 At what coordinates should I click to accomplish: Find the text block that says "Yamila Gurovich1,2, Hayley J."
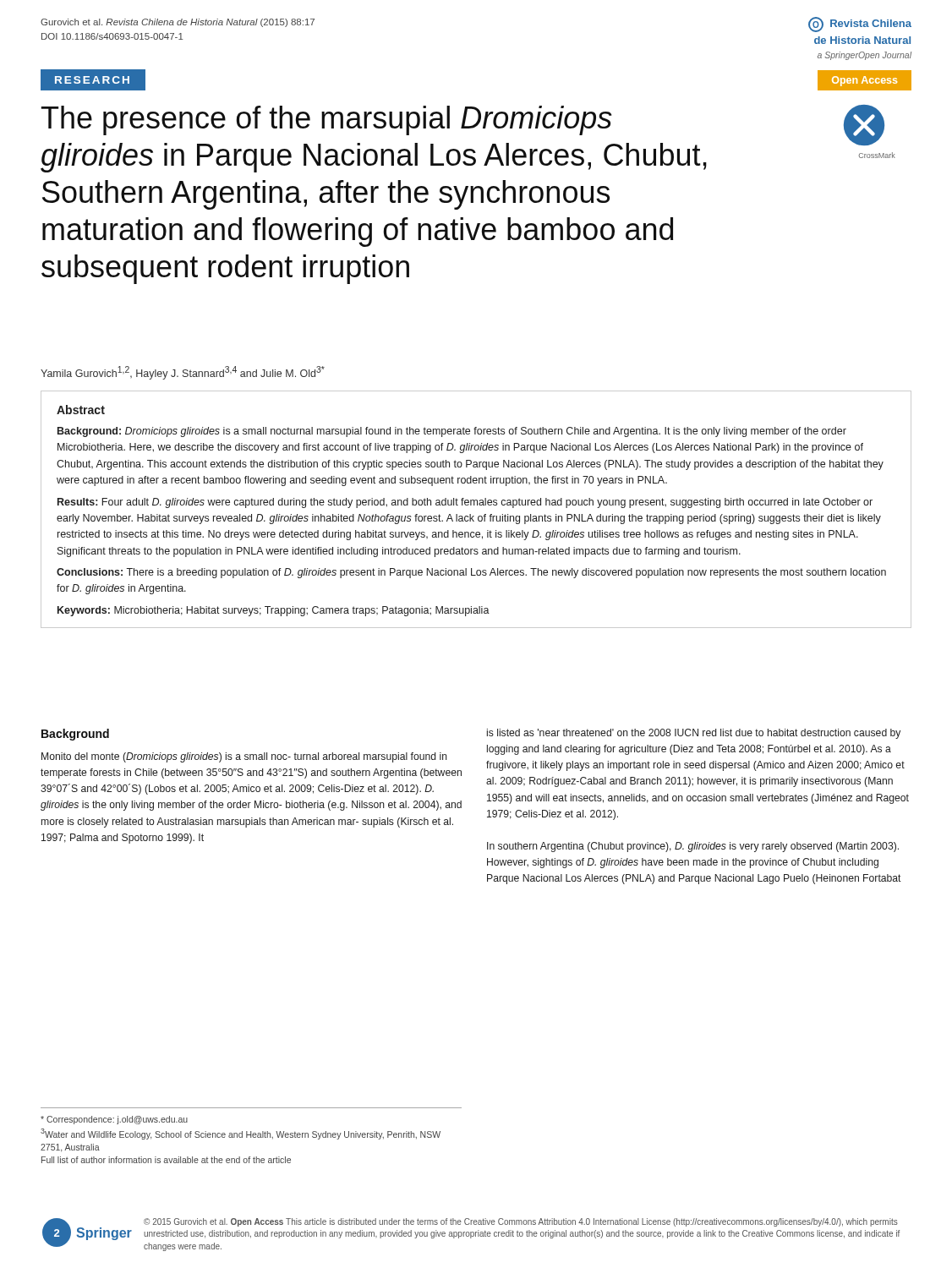coord(183,372)
